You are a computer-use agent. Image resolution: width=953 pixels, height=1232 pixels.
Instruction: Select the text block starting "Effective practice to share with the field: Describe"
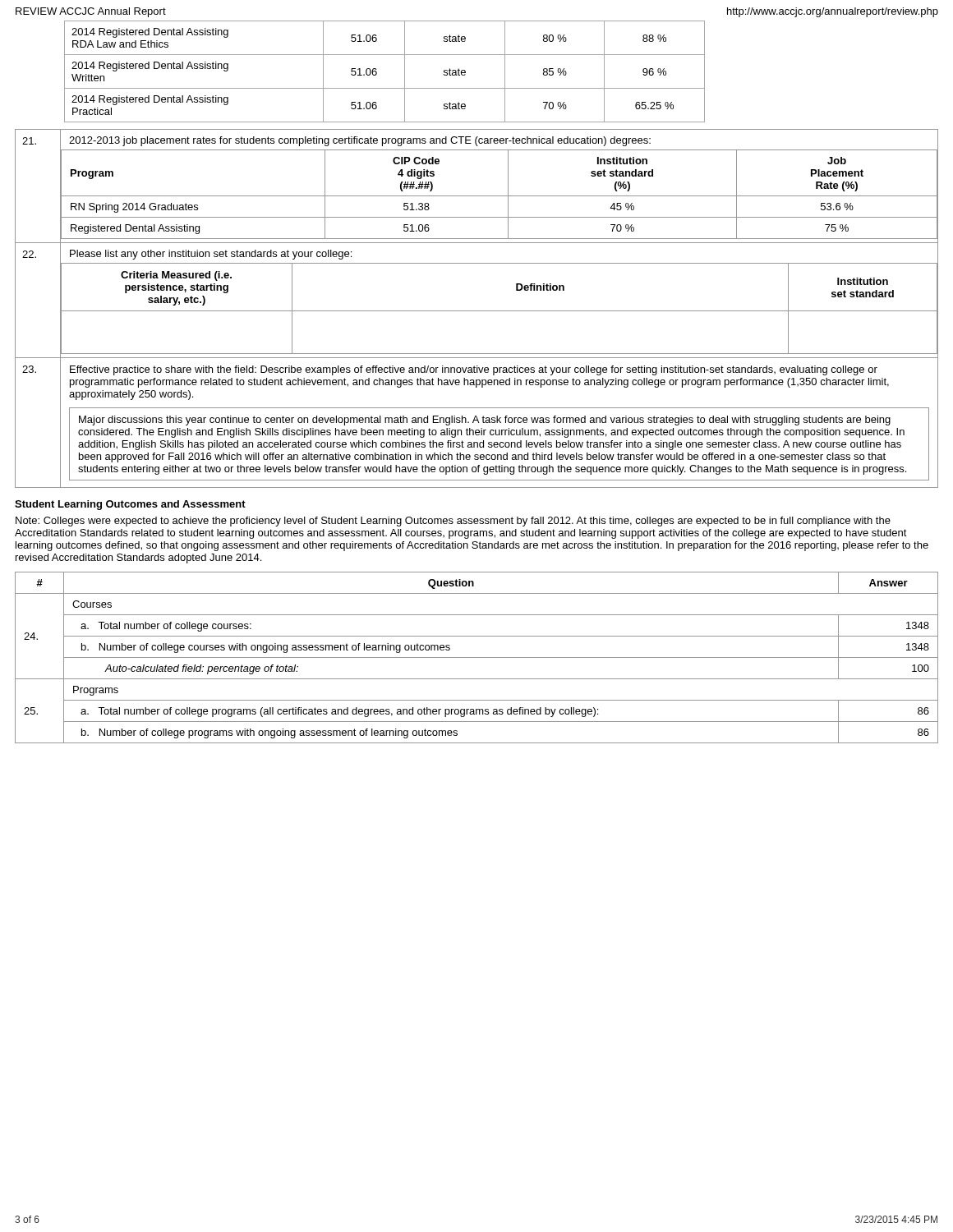(x=479, y=382)
